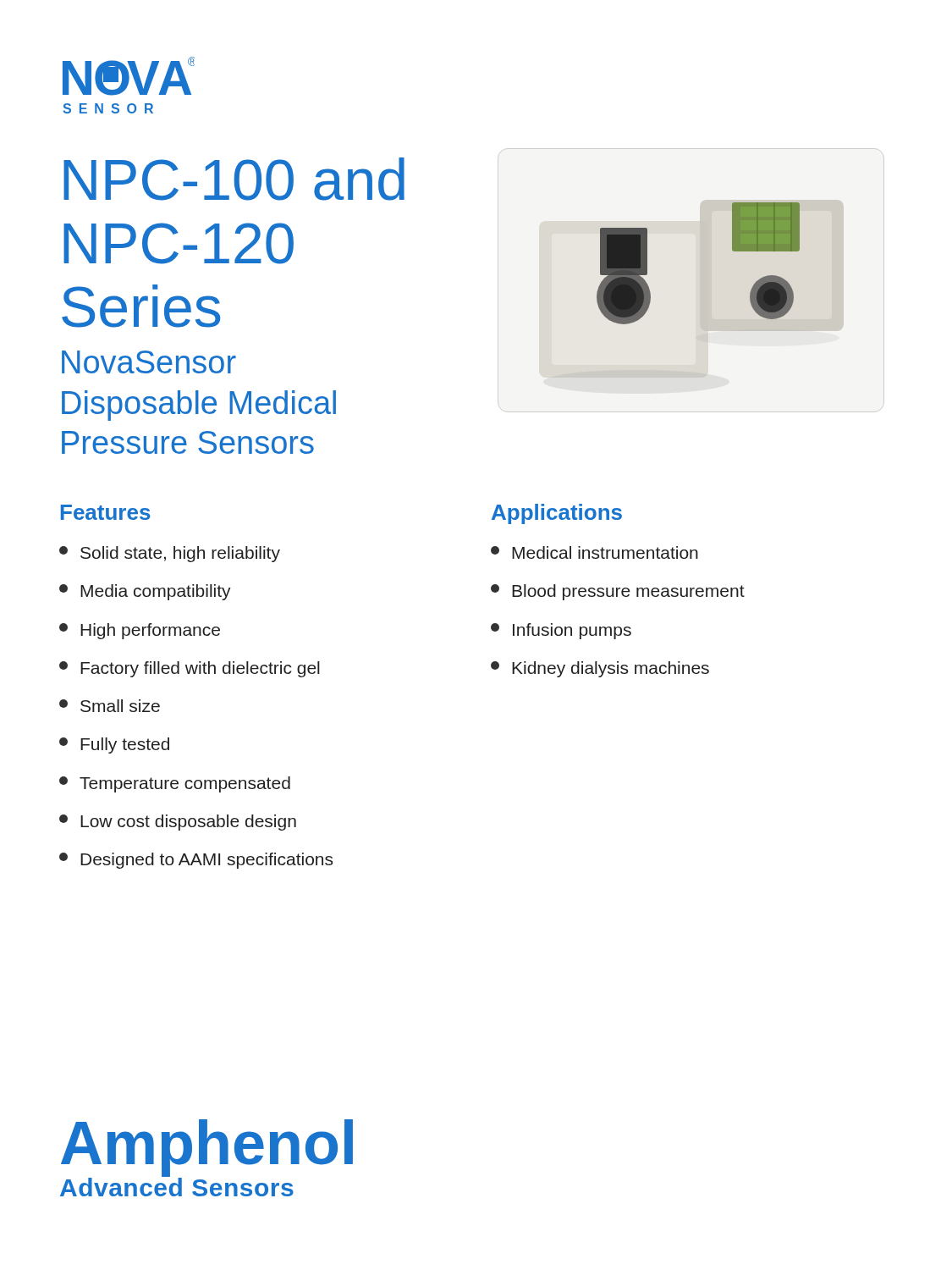Navigate to the element starting "Small size"
Viewport: 952px width, 1270px height.
(x=110, y=706)
